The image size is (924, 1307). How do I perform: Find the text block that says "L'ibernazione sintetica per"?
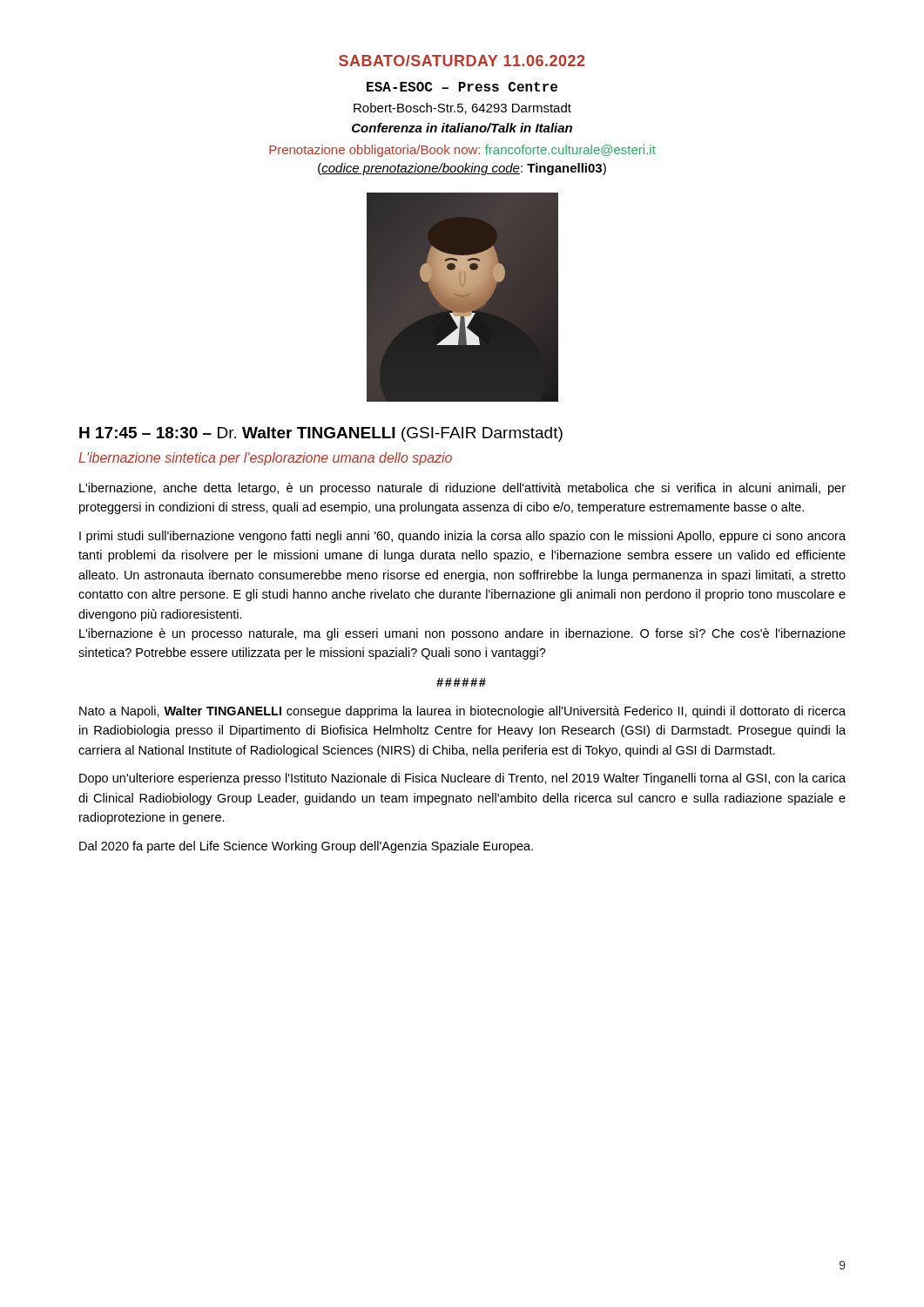(x=265, y=458)
